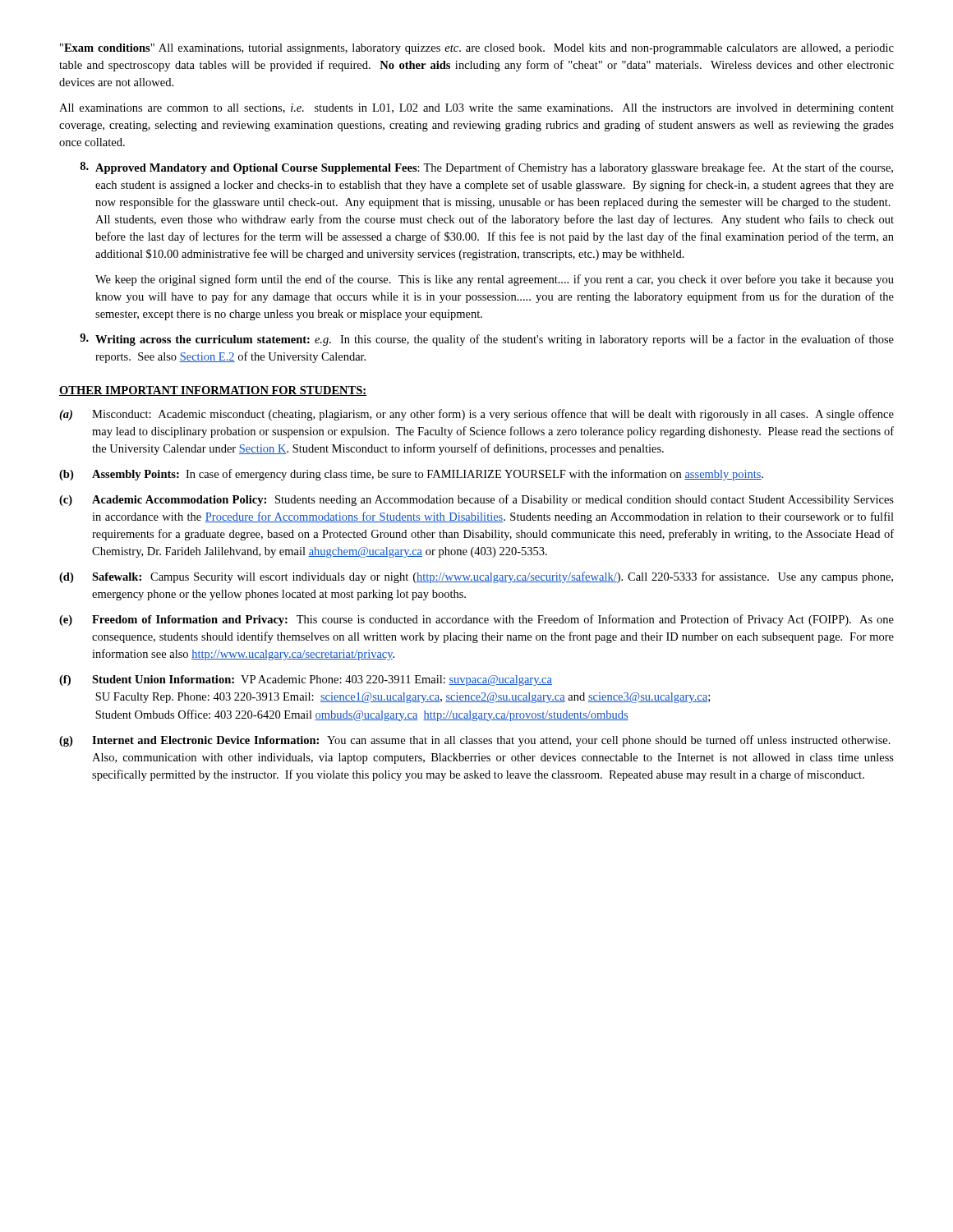Locate the list item that says "9. Writing across the curriculum statement: e.g. In"

click(476, 348)
